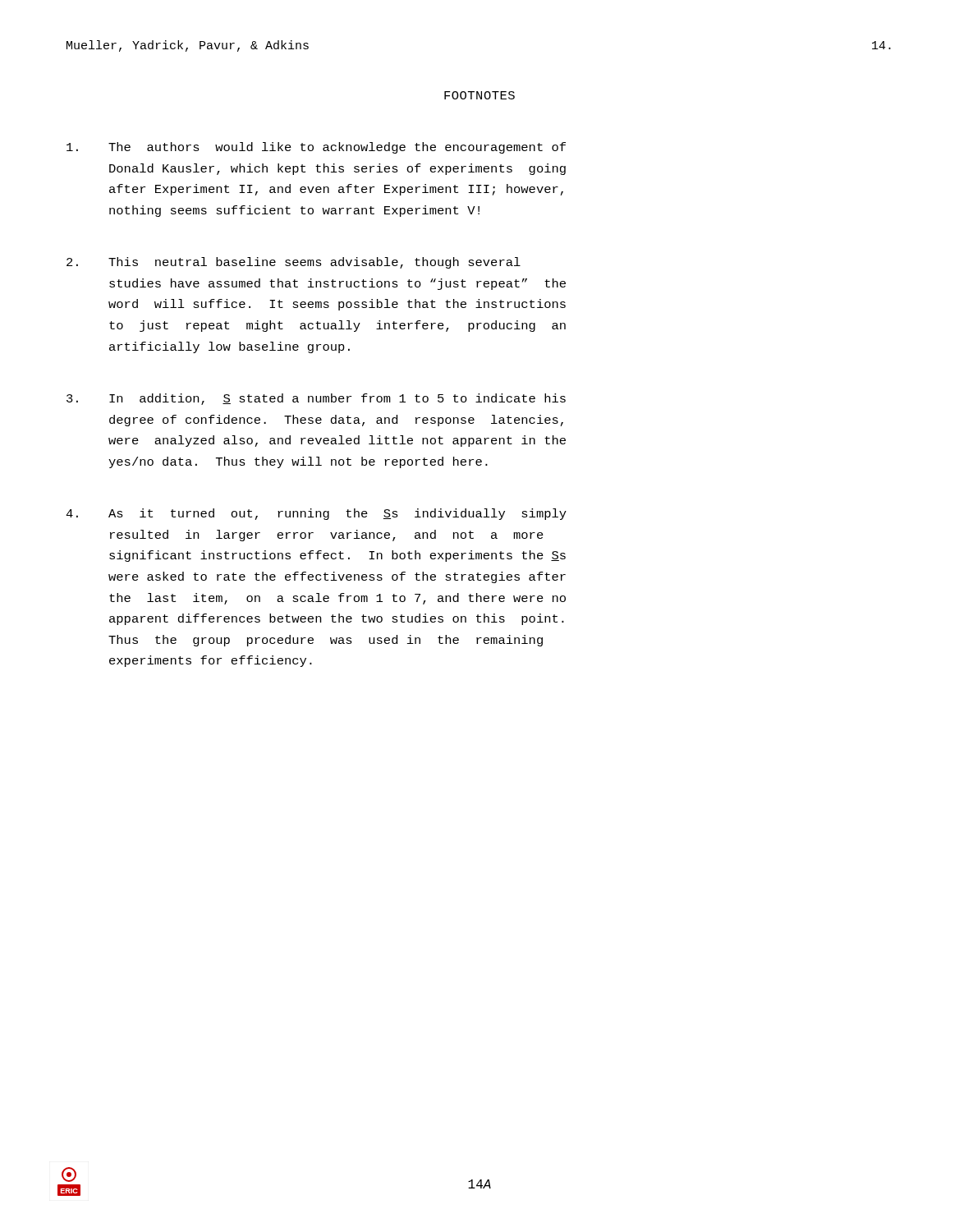Find the region starting "2. This neutral baseline seems advisable, though"
This screenshot has width=959, height=1232.
pos(480,306)
